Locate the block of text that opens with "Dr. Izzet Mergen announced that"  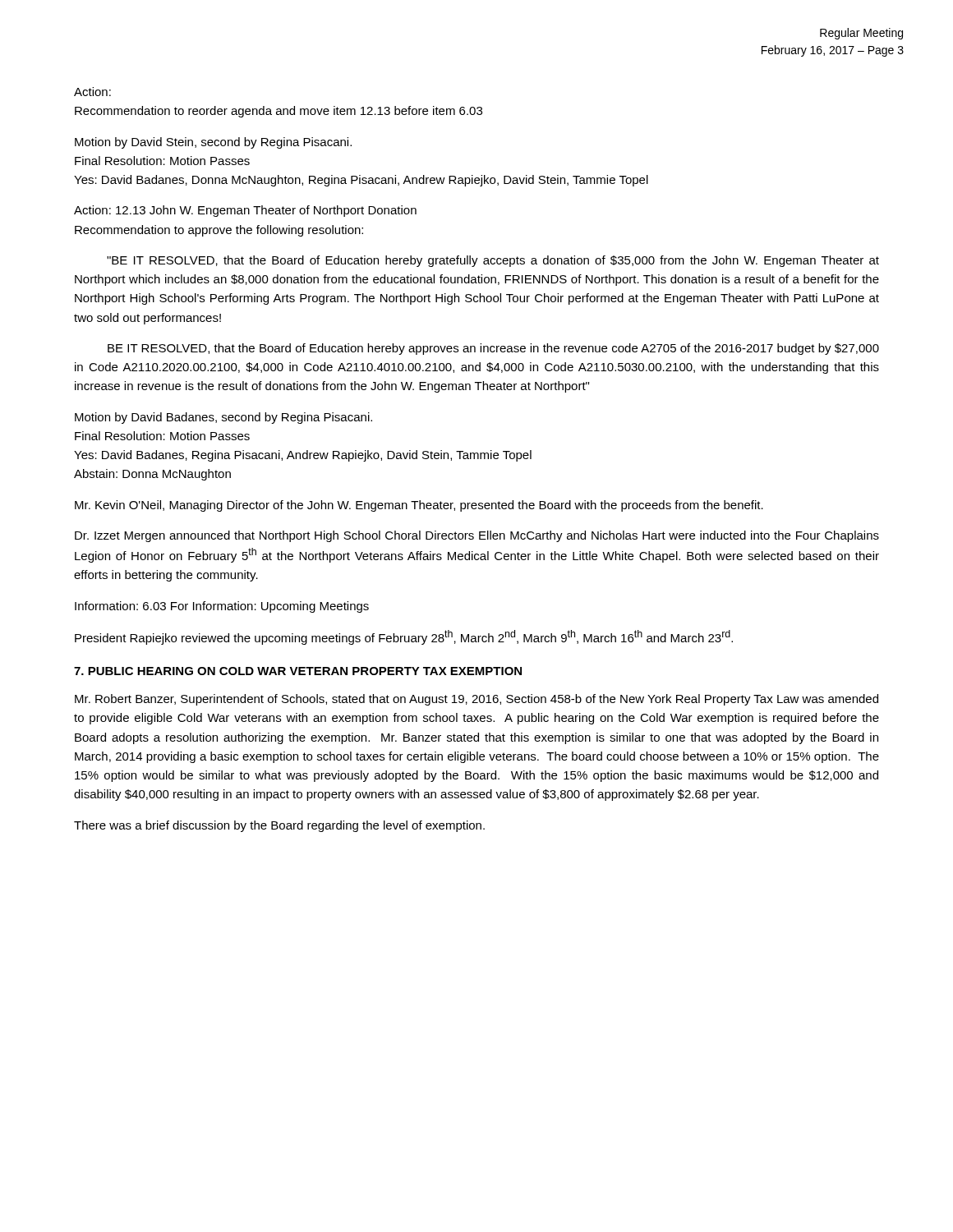point(476,555)
